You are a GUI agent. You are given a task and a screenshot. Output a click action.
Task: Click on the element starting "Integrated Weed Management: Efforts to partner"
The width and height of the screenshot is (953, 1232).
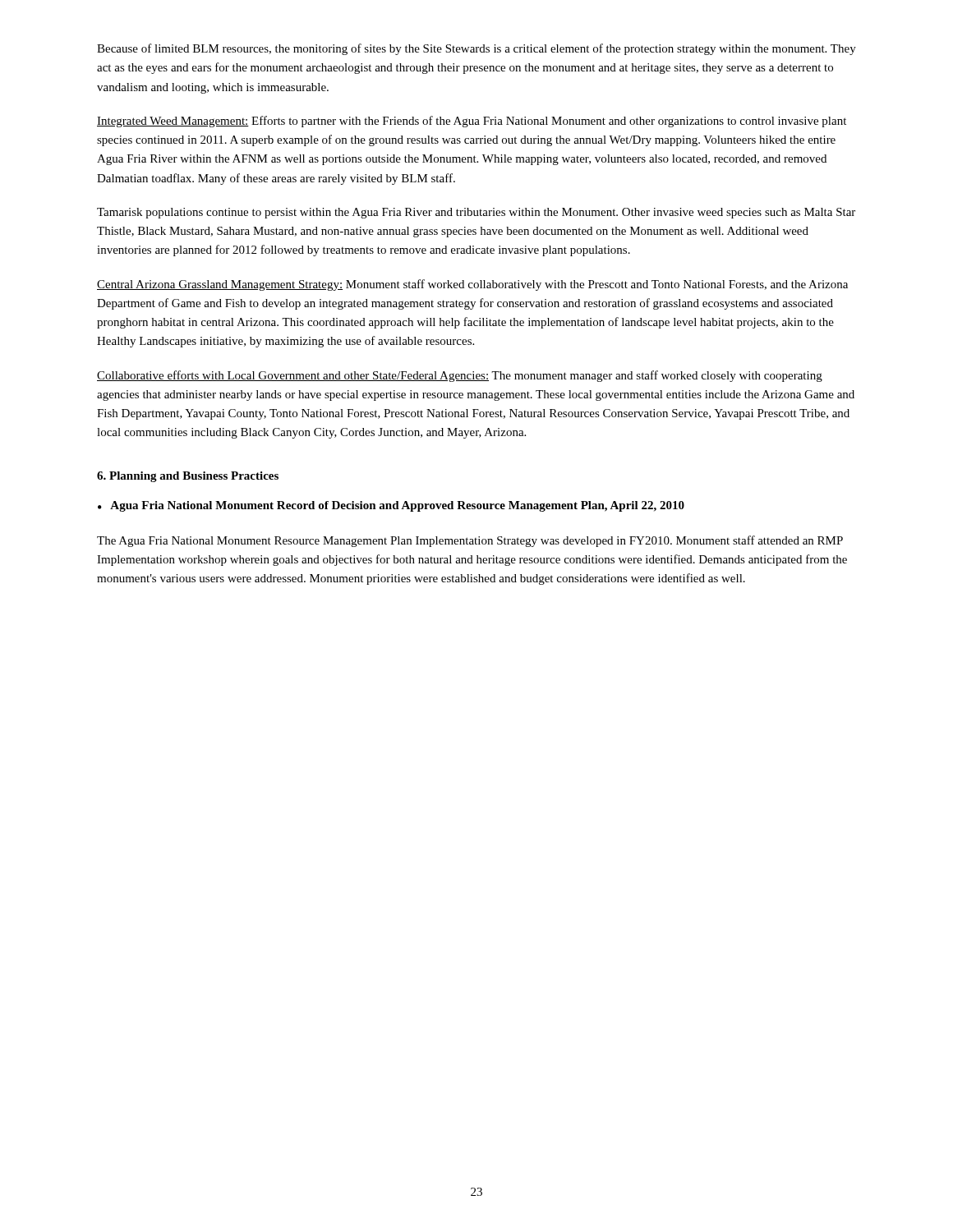[472, 149]
